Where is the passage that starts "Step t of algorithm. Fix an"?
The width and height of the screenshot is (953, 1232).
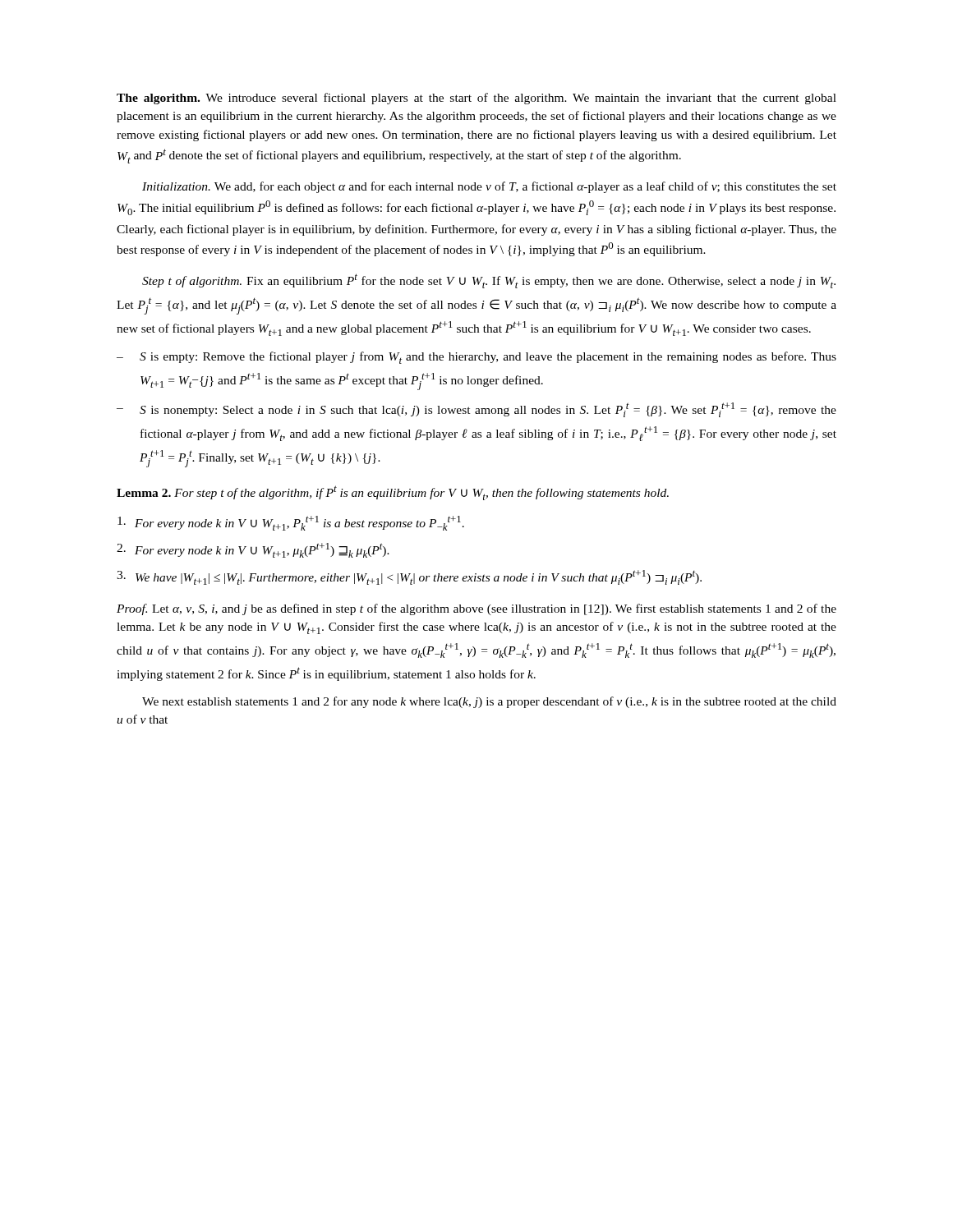point(476,305)
